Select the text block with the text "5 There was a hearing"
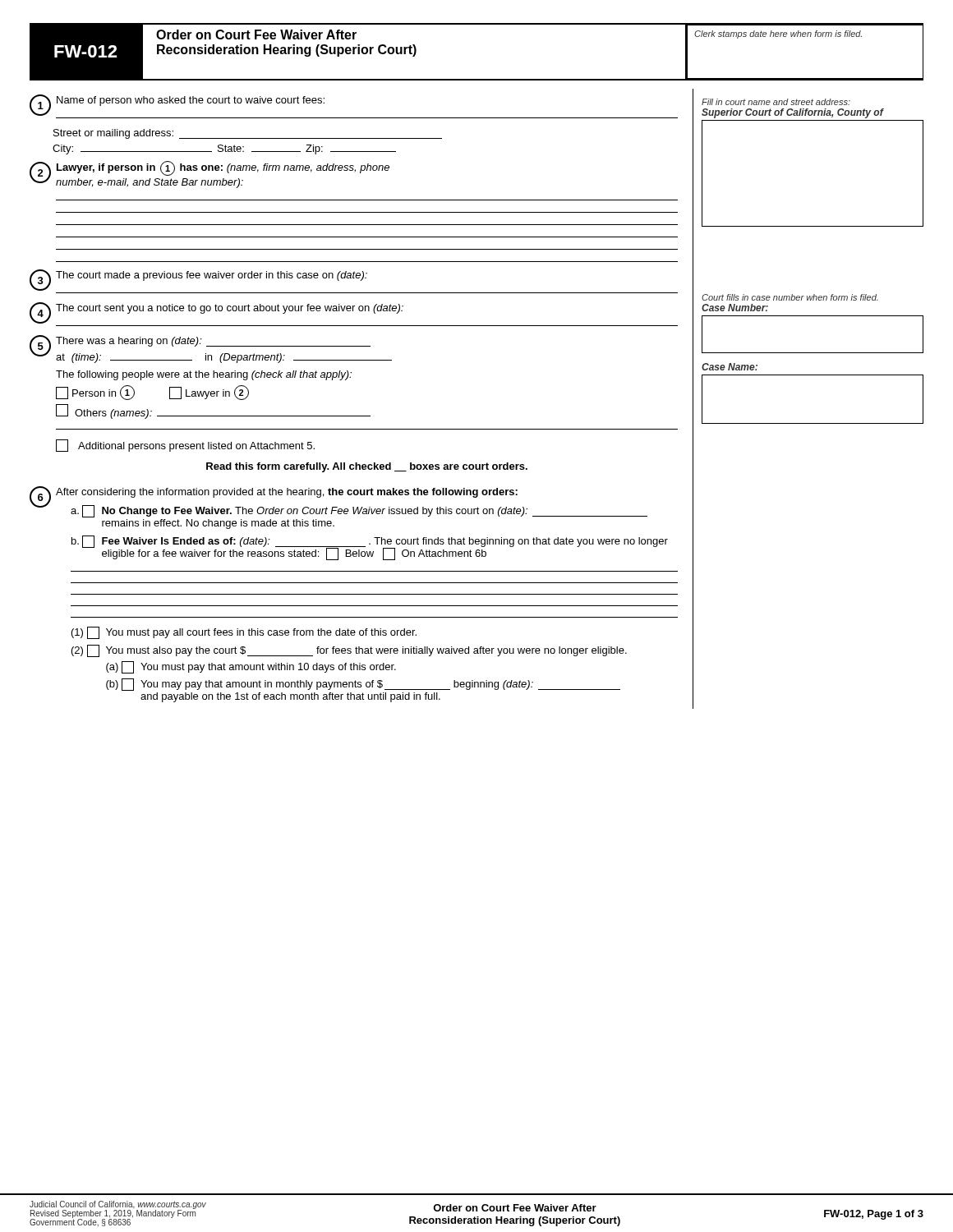The height and width of the screenshot is (1232, 953). [x=354, y=407]
